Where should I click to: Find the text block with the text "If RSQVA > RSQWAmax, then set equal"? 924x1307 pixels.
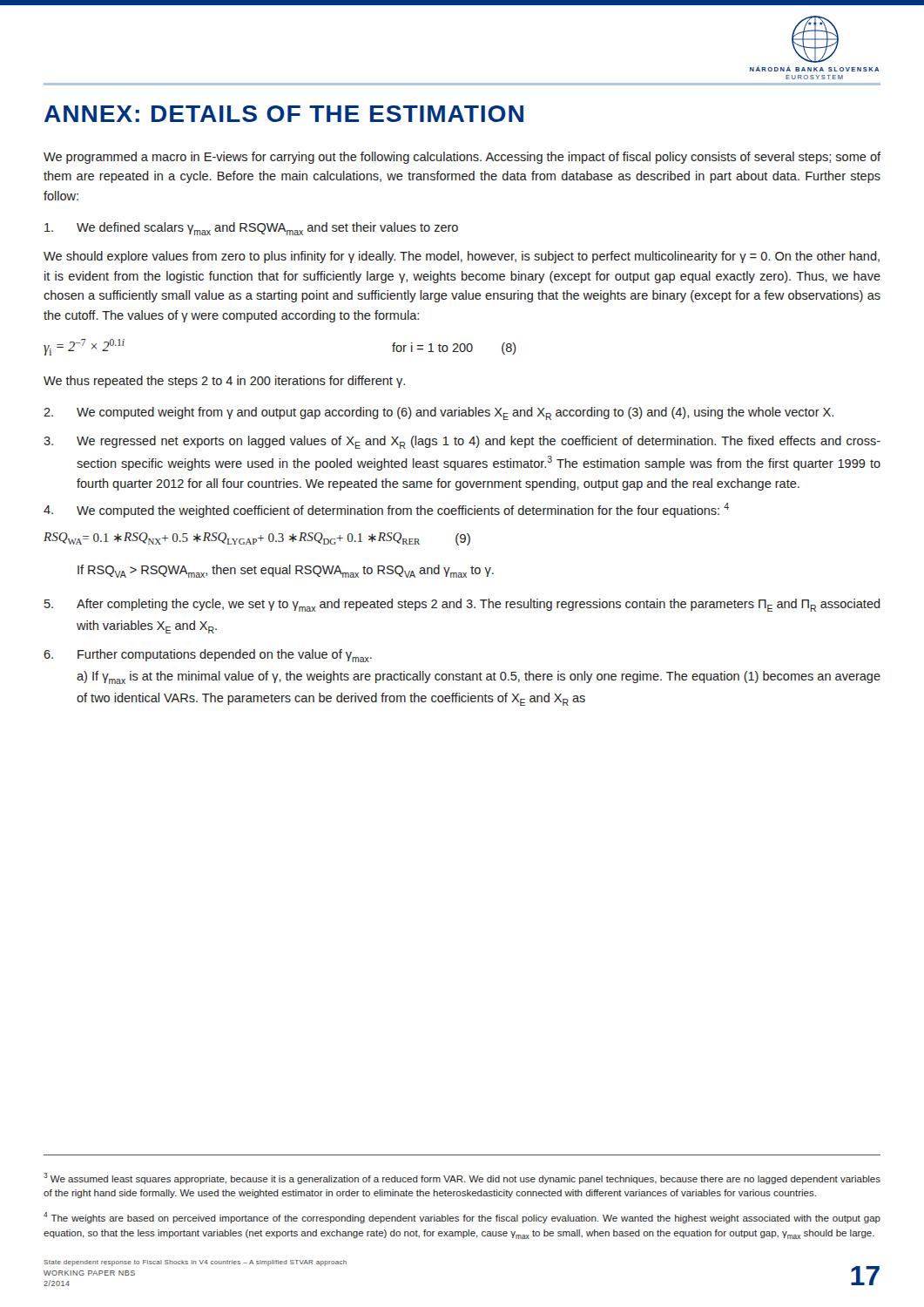pyautogui.click(x=479, y=571)
